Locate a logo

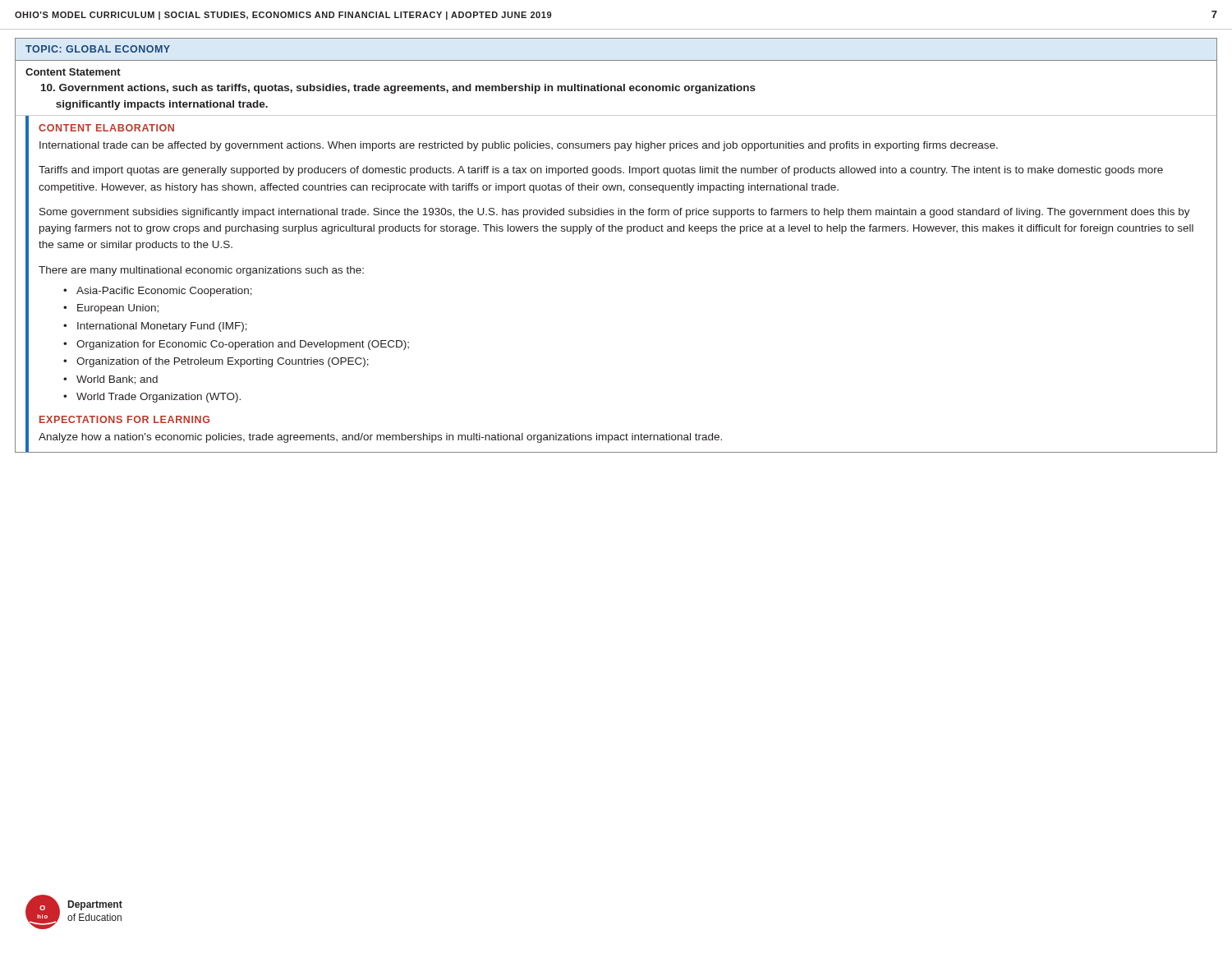[x=73, y=912]
